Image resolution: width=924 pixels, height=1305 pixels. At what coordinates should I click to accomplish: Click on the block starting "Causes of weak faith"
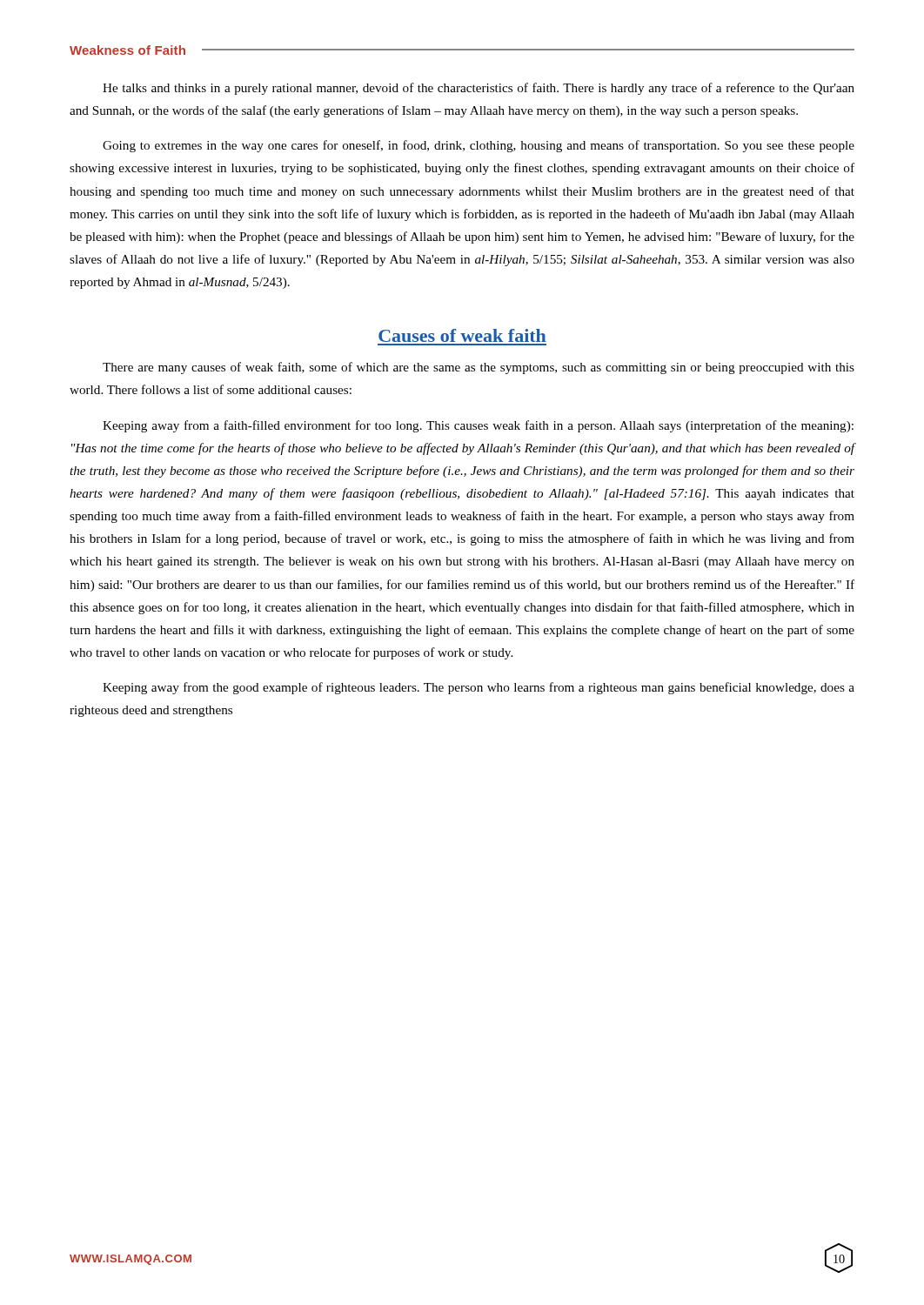click(462, 336)
